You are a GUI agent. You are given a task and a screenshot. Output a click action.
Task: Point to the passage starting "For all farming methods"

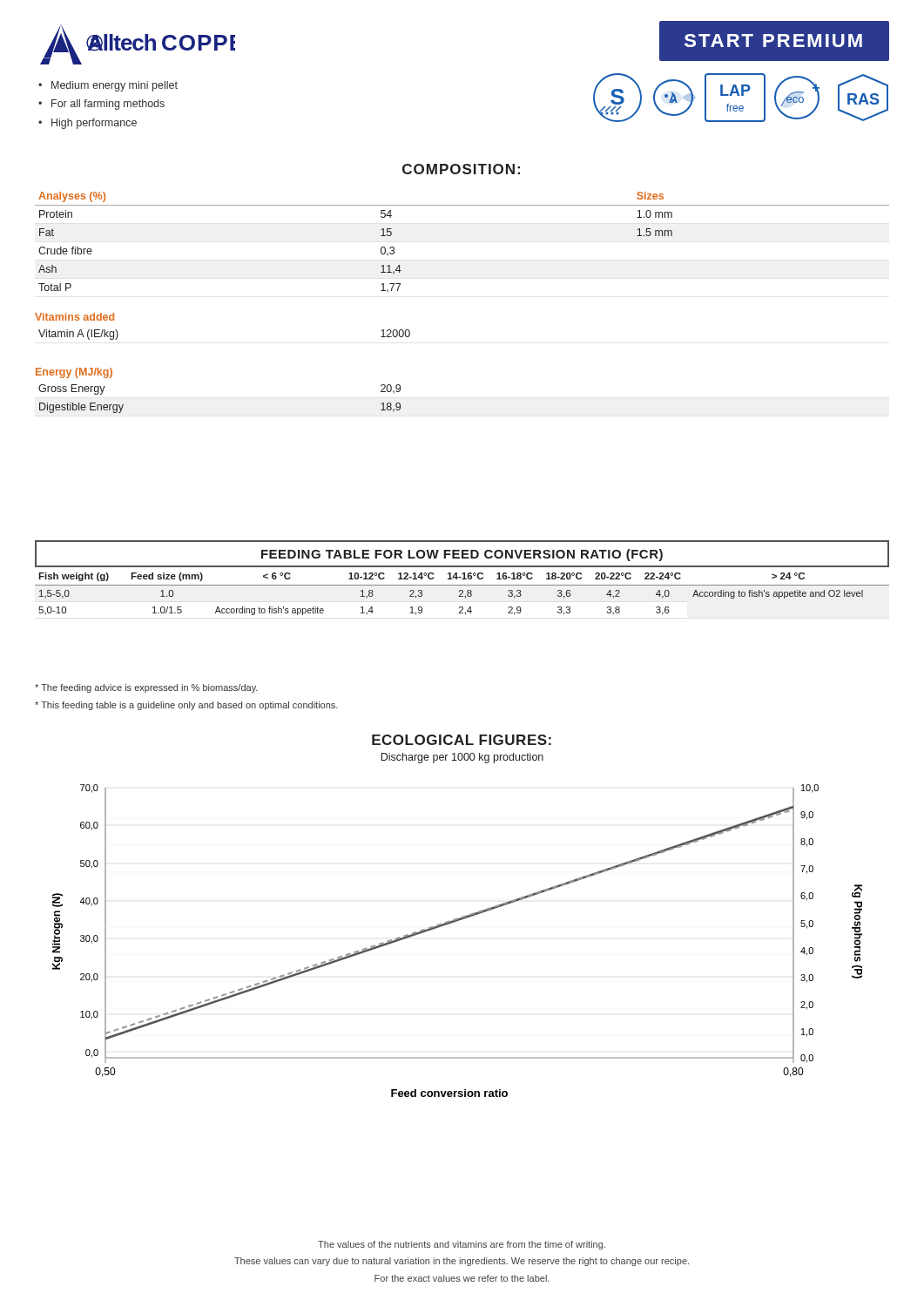(x=108, y=104)
